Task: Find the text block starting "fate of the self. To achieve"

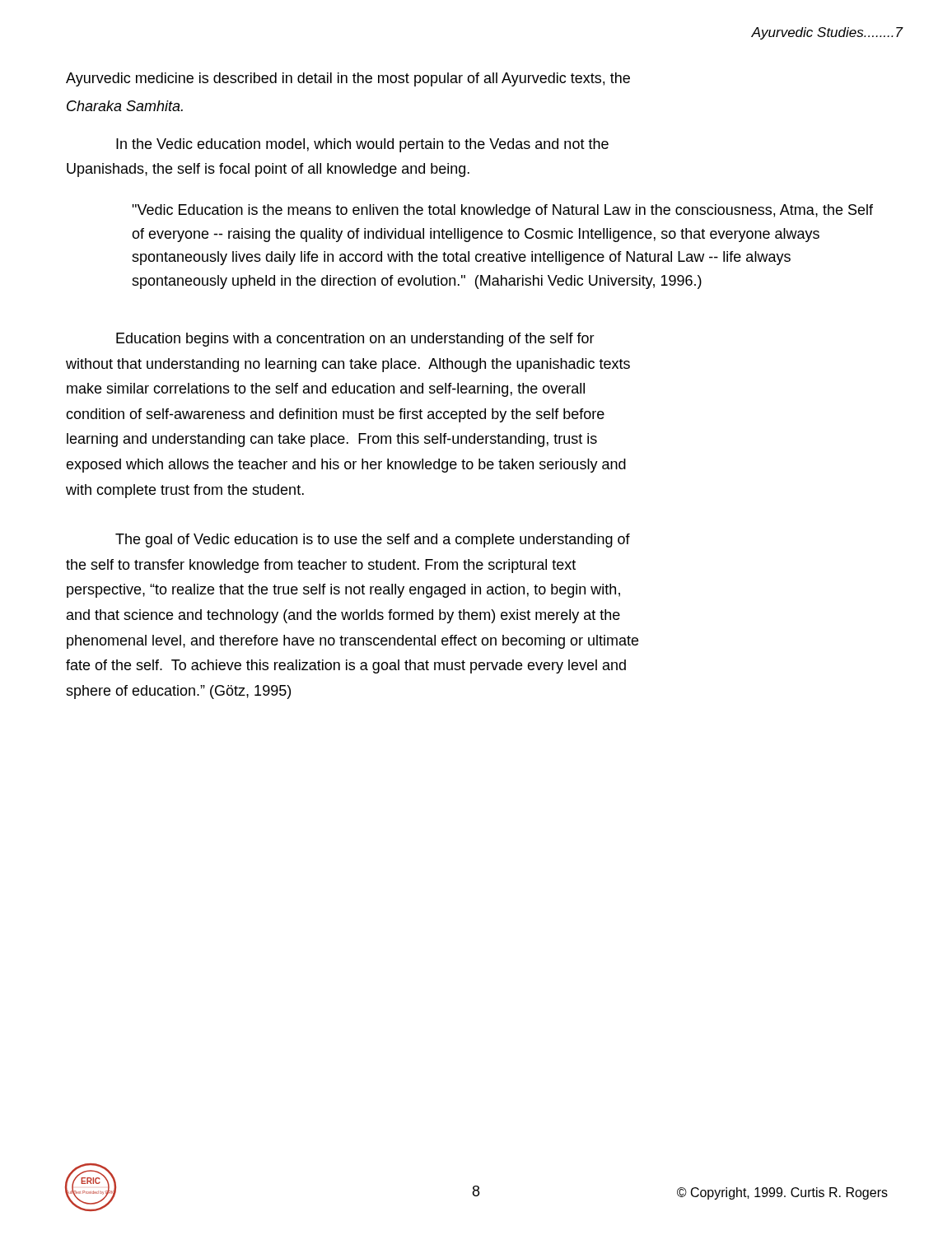Action: coord(346,665)
